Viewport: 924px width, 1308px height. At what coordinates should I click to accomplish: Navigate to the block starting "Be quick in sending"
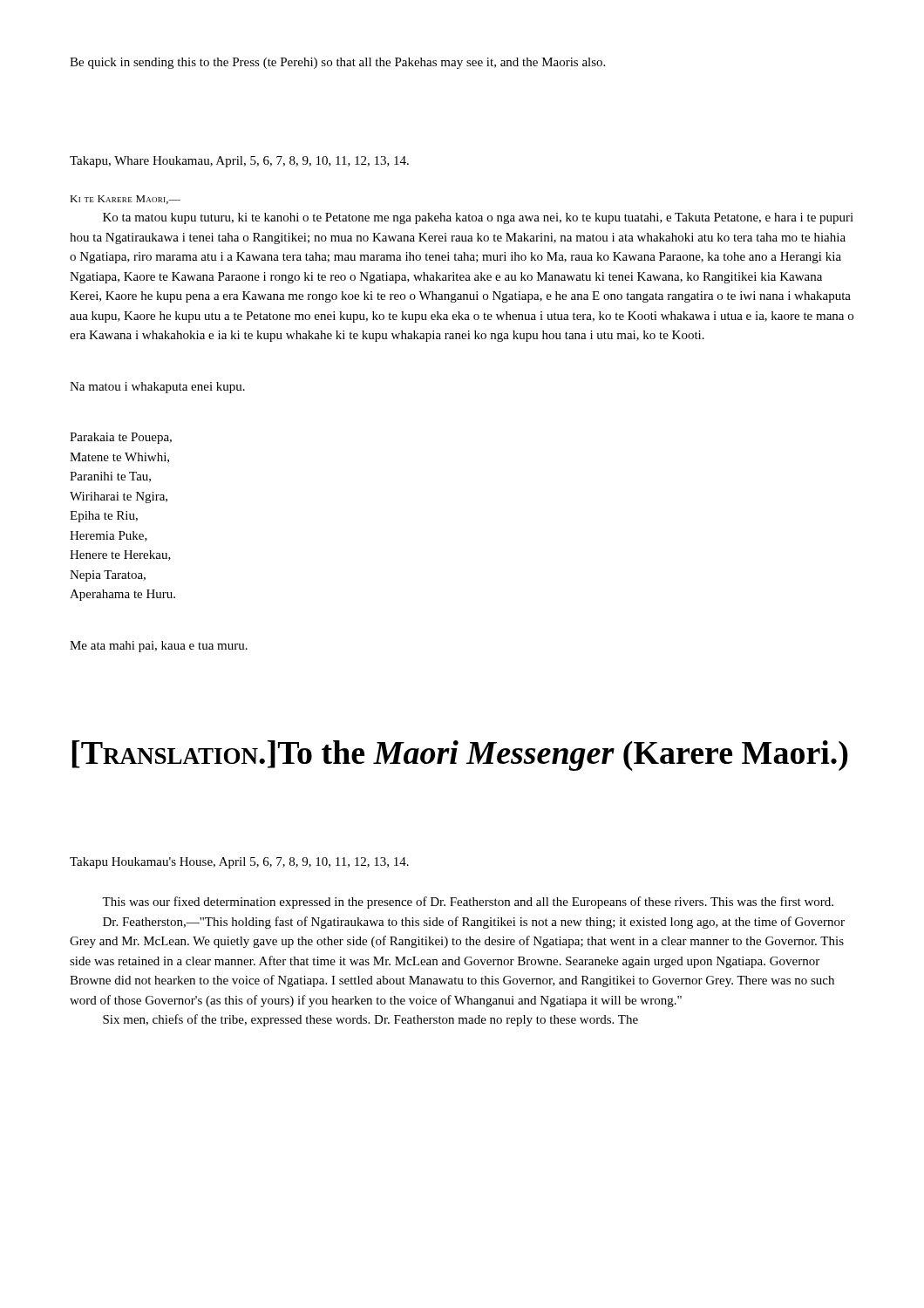coord(462,62)
